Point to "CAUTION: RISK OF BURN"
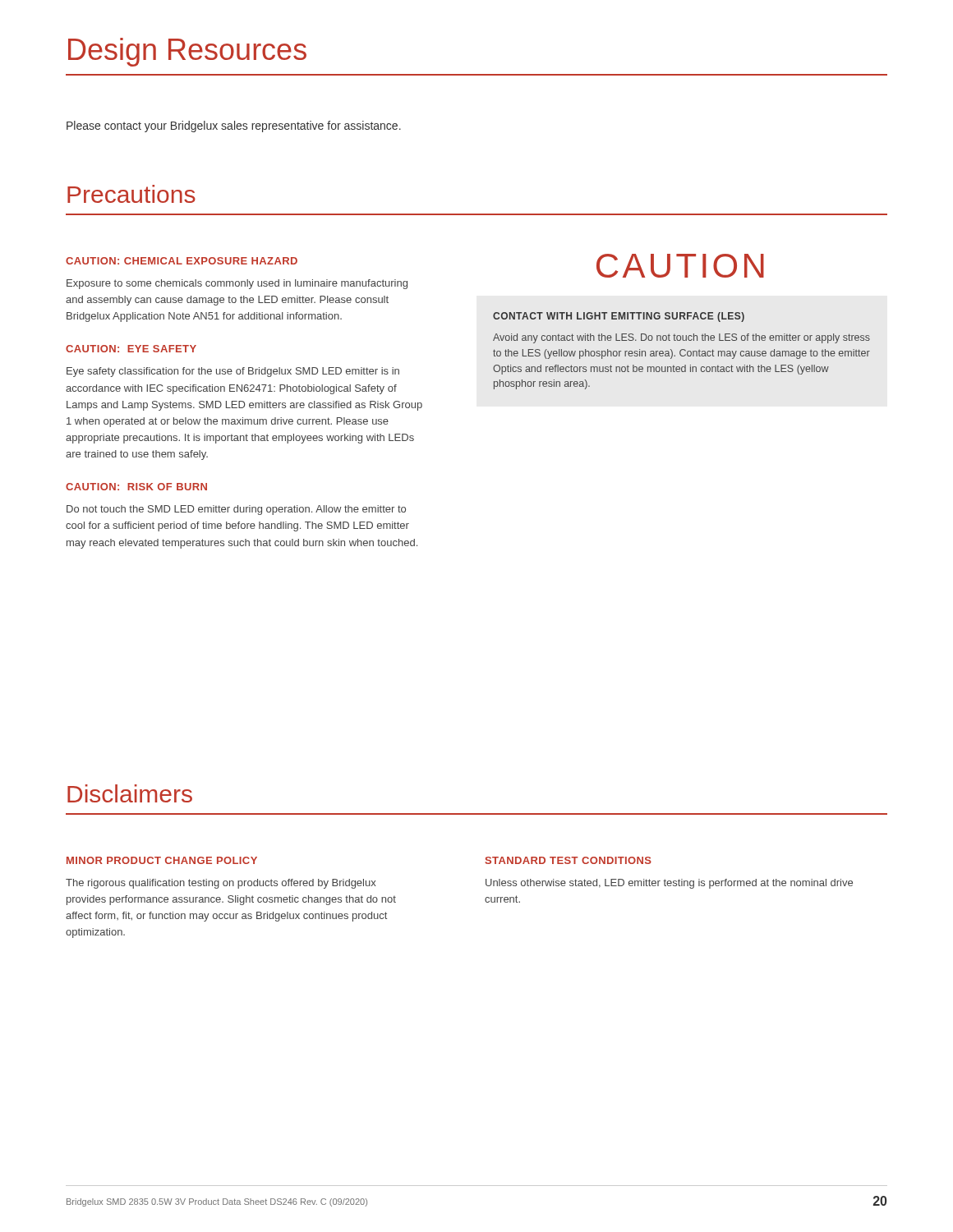The height and width of the screenshot is (1232, 953). (136, 487)
